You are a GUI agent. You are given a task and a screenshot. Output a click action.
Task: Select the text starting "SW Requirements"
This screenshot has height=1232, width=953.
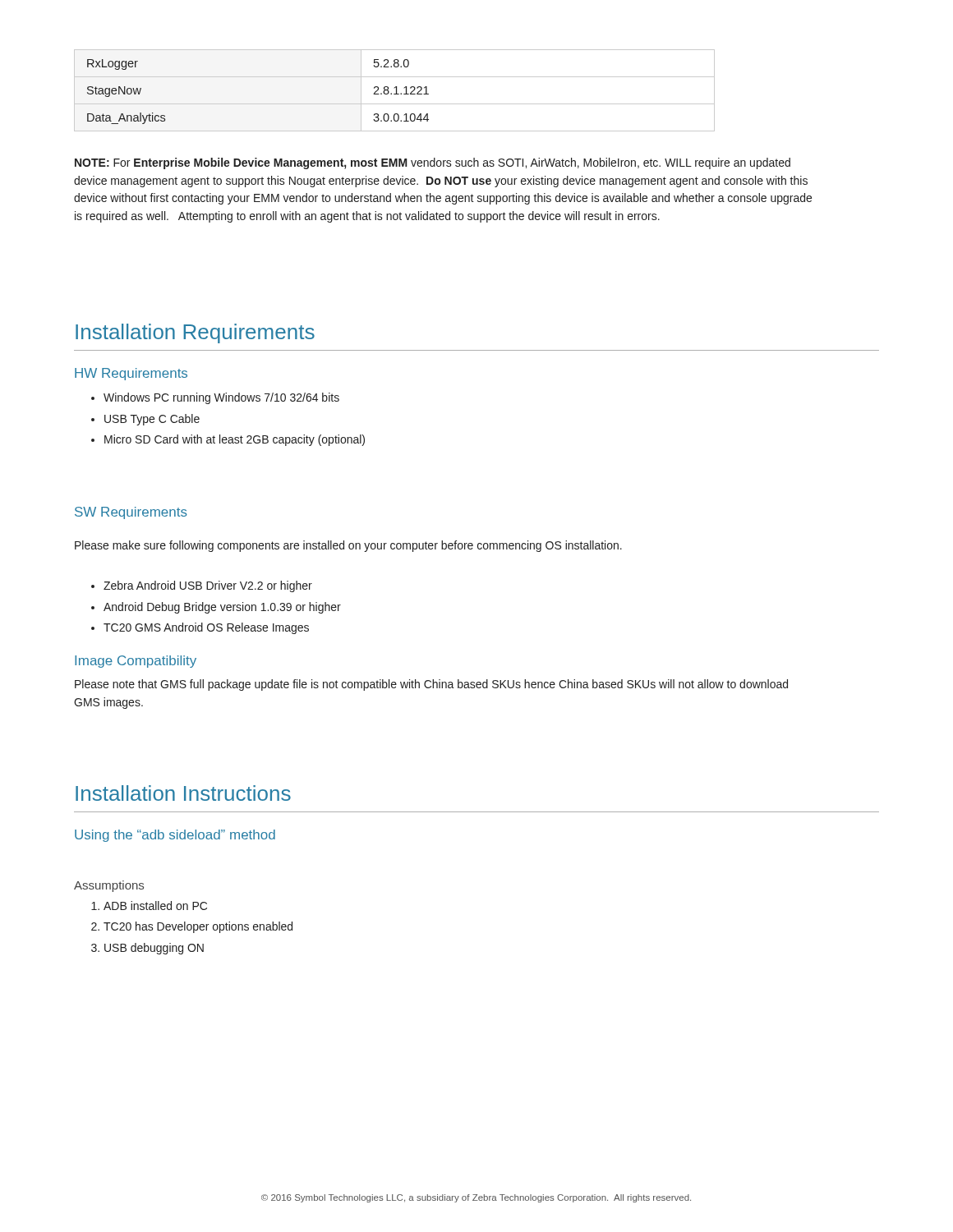[131, 512]
